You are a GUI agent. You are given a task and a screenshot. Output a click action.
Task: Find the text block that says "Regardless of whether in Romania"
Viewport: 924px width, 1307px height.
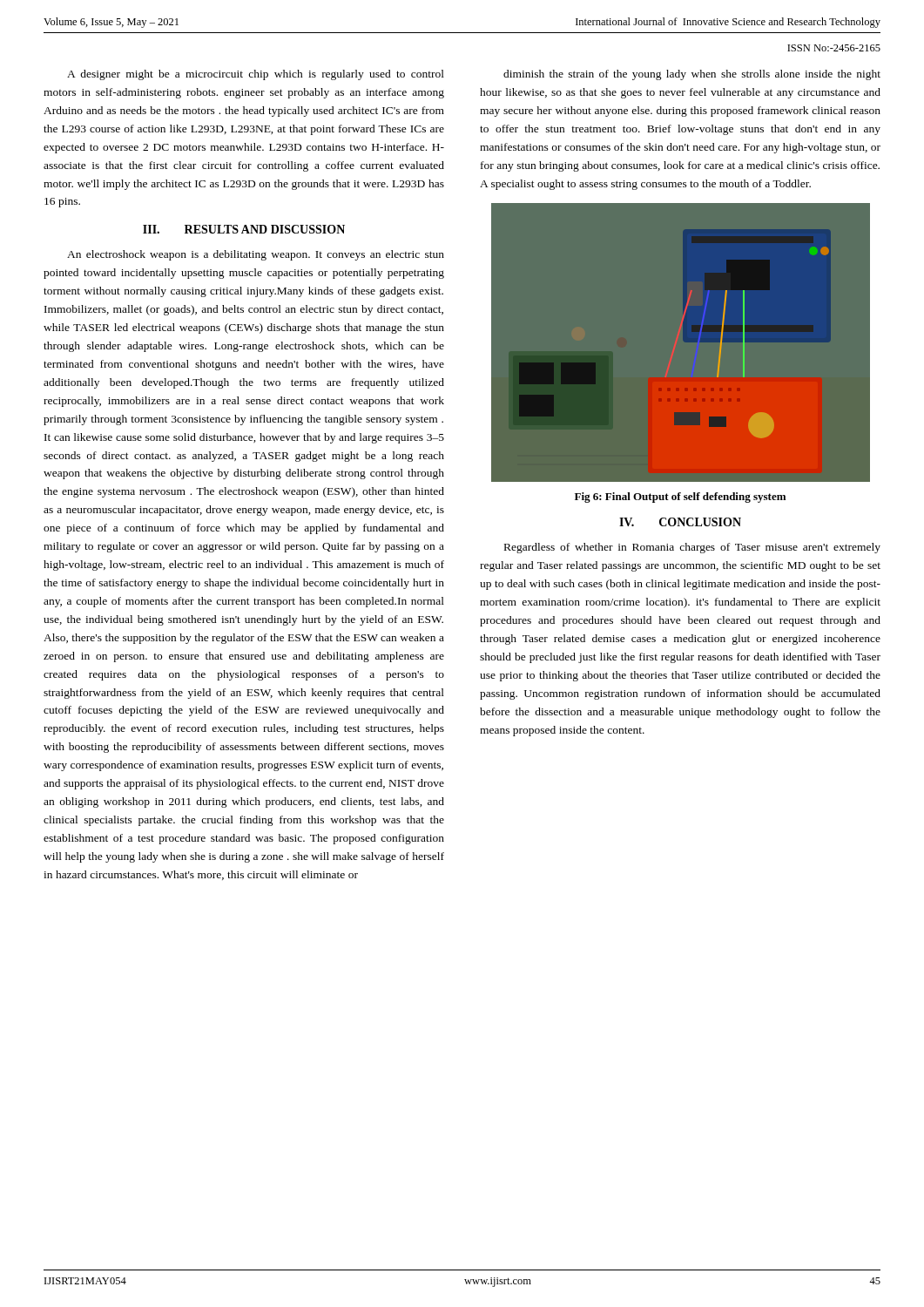click(680, 638)
